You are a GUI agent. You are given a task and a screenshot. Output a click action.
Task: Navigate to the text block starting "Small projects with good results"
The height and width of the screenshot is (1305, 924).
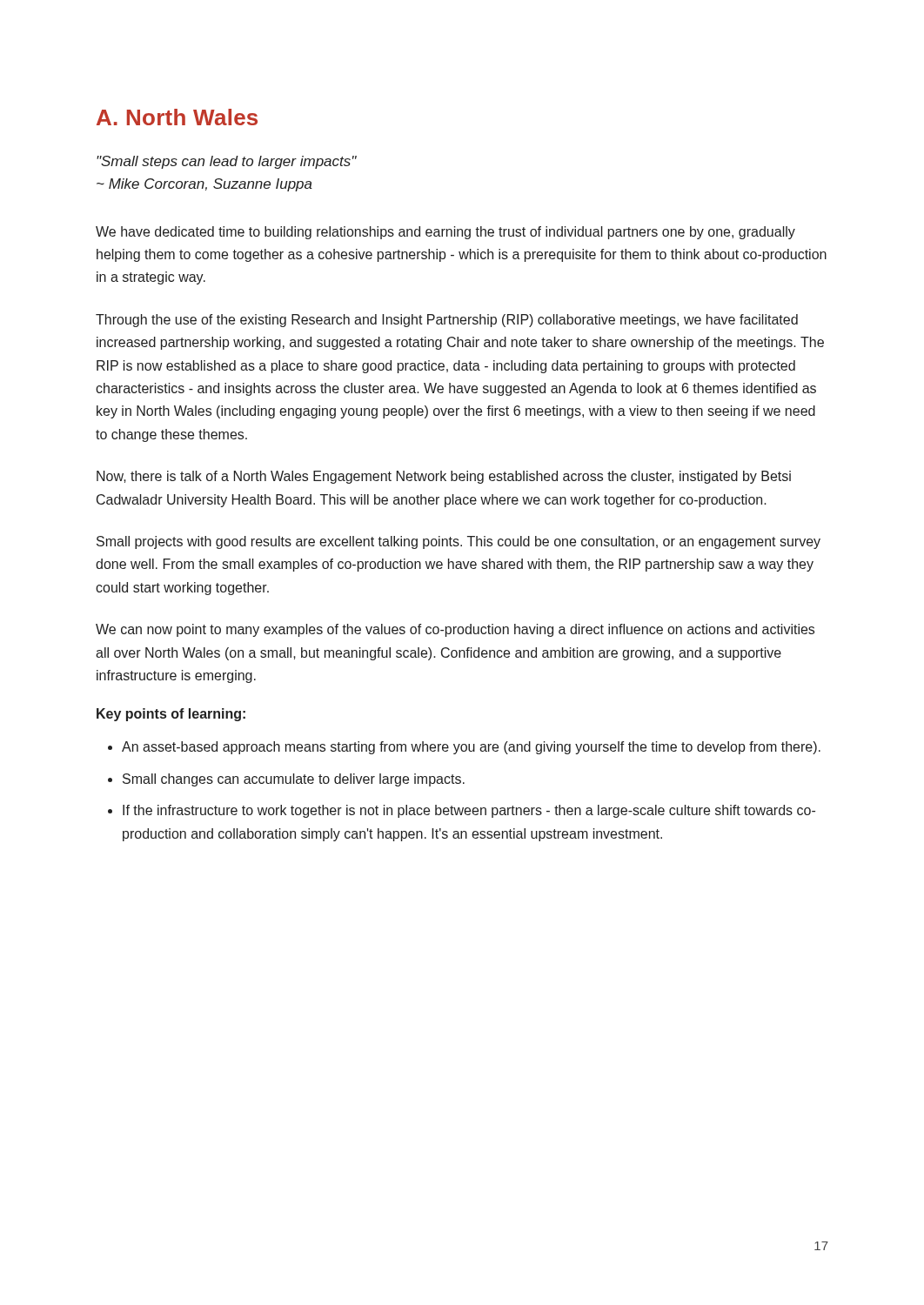click(x=458, y=564)
